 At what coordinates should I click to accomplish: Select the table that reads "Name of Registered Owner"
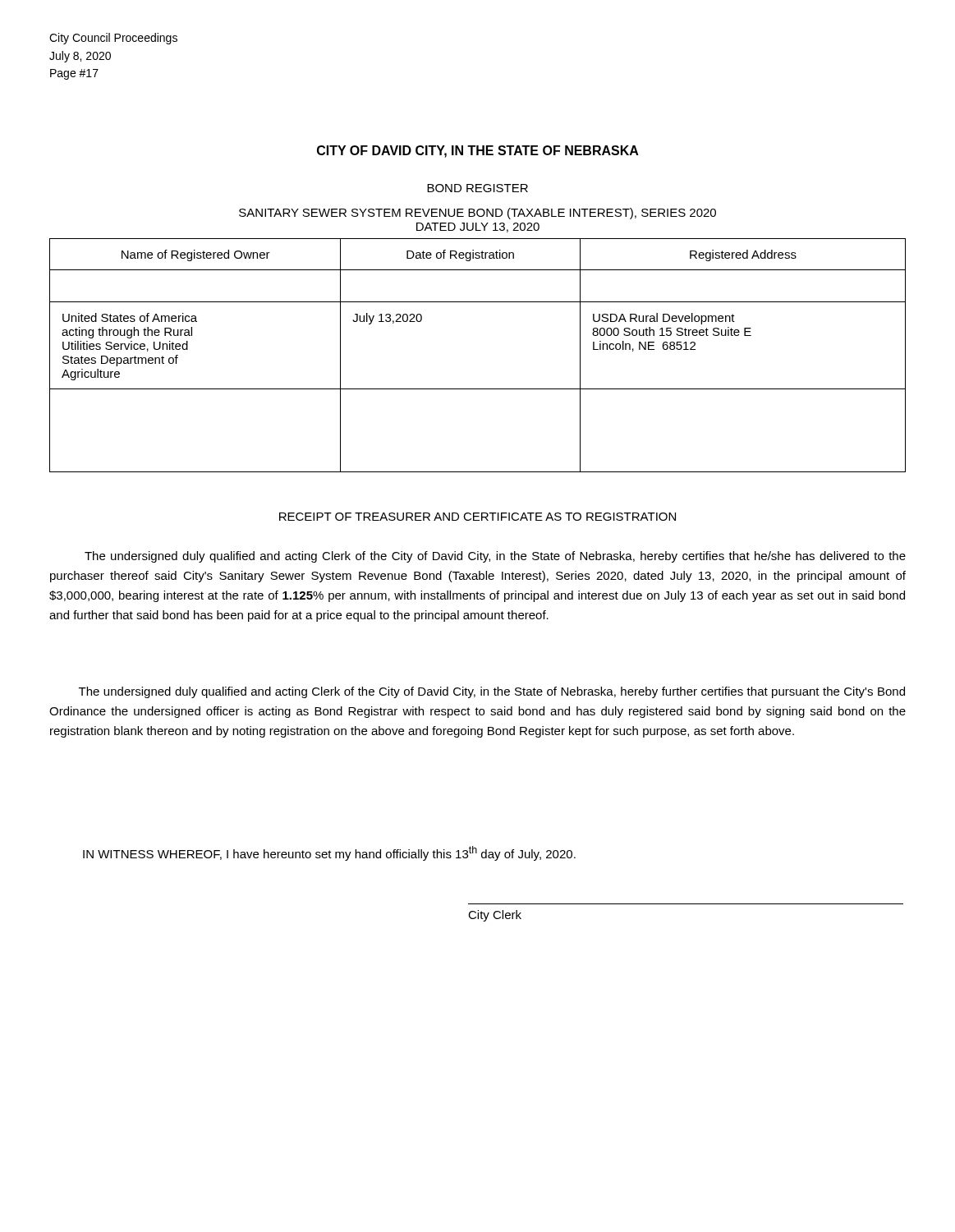[x=478, y=355]
